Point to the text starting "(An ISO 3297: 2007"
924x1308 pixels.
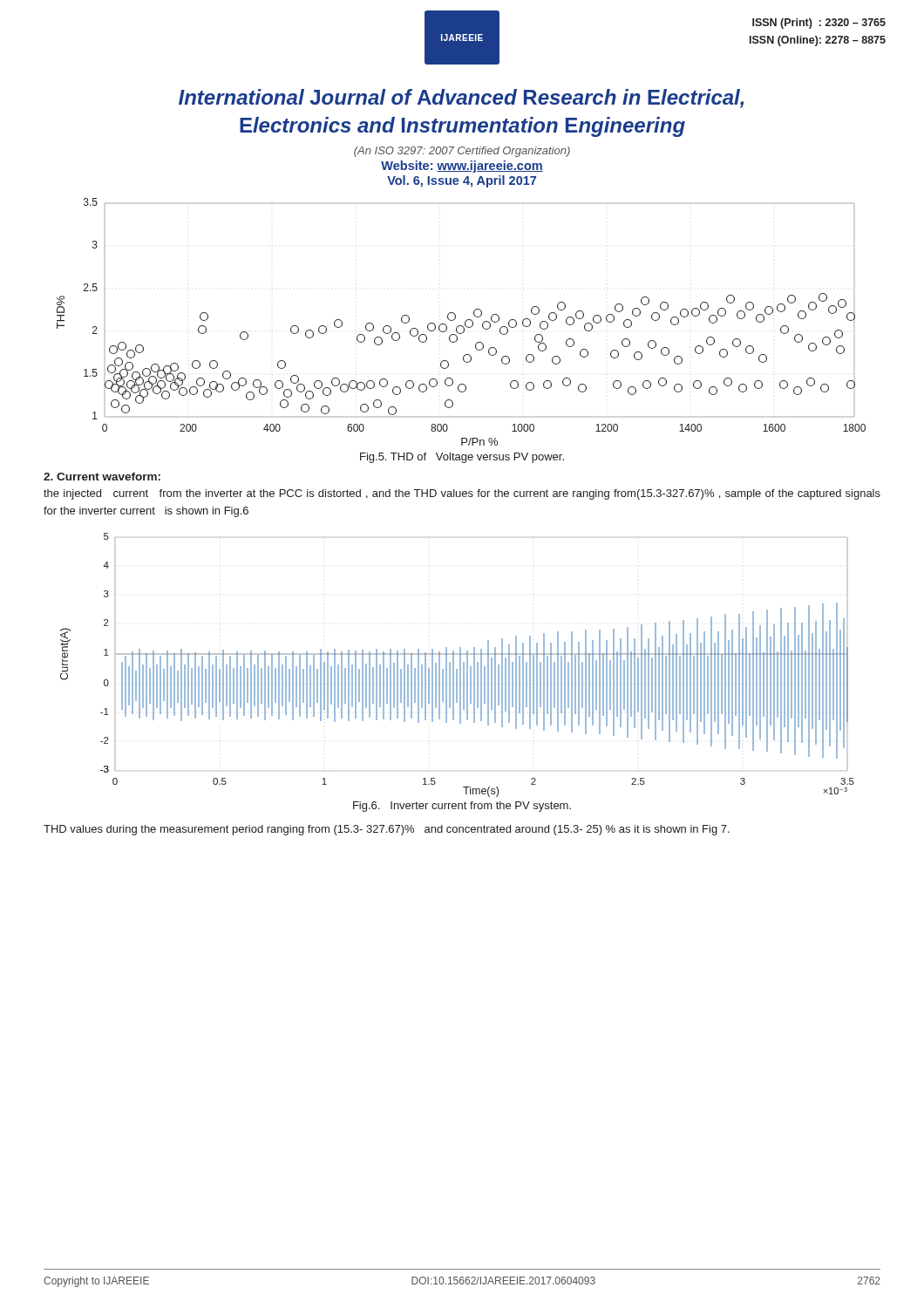click(x=462, y=150)
